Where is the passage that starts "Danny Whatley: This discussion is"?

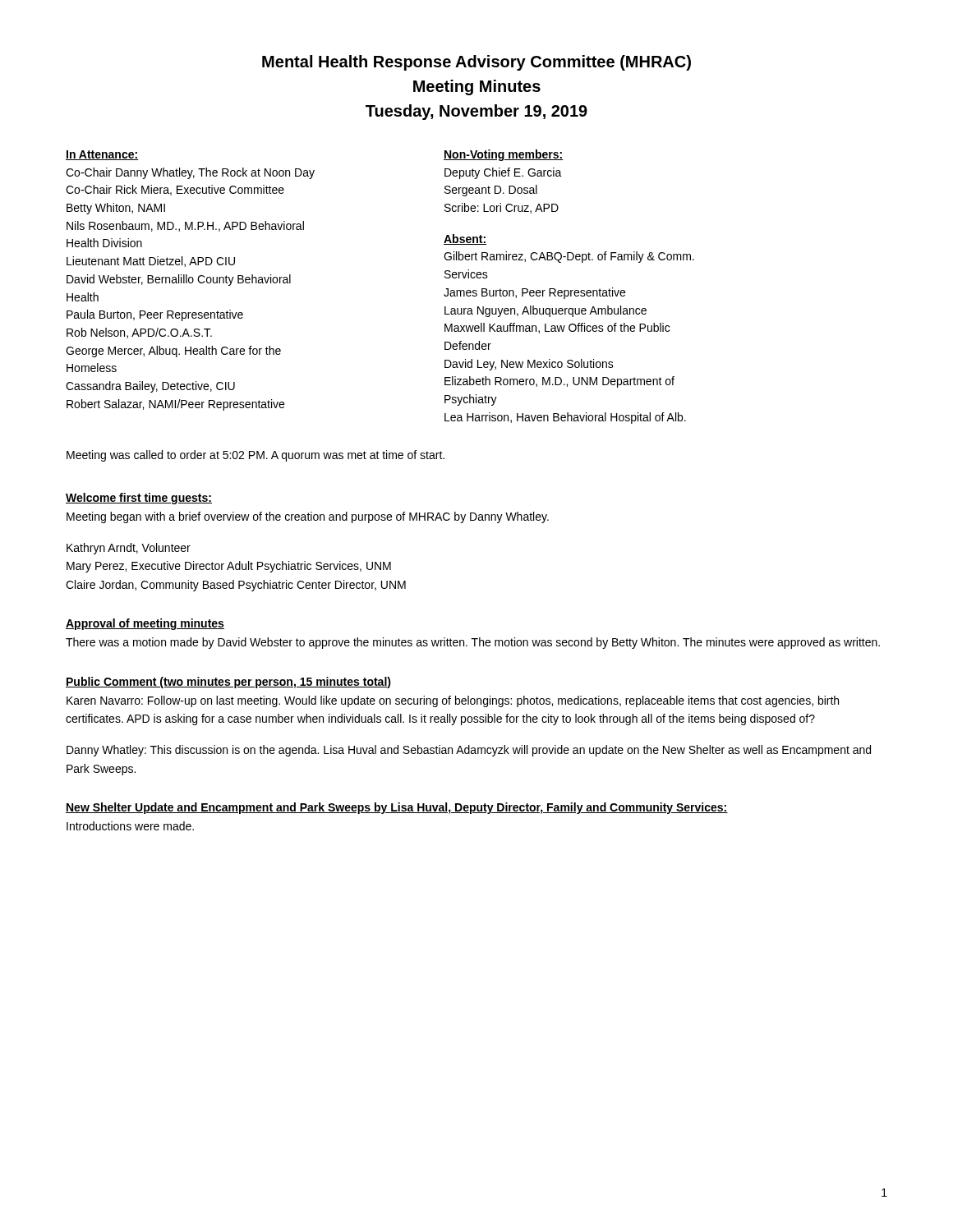pos(469,759)
